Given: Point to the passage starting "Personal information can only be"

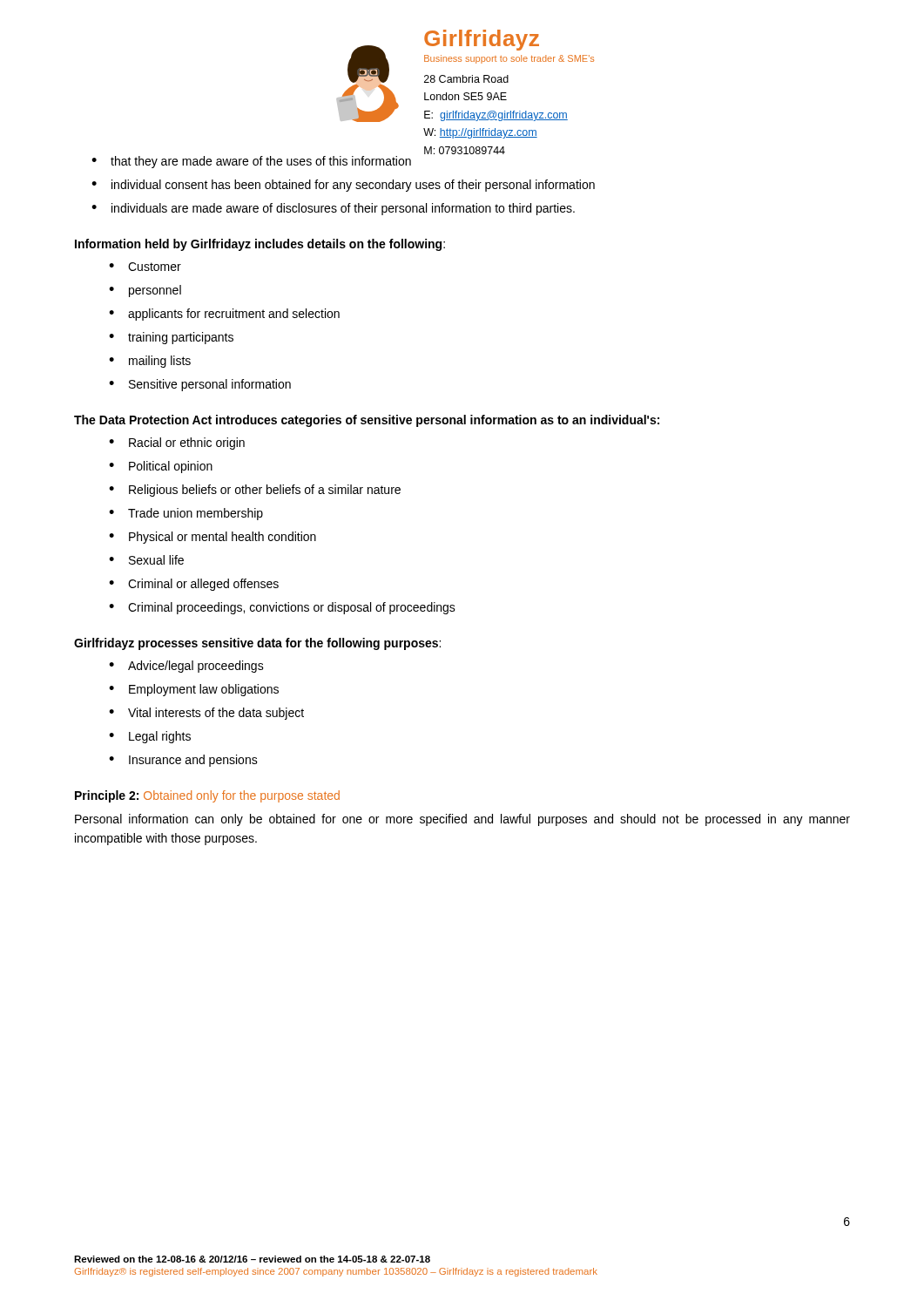Looking at the screenshot, I should coord(462,829).
